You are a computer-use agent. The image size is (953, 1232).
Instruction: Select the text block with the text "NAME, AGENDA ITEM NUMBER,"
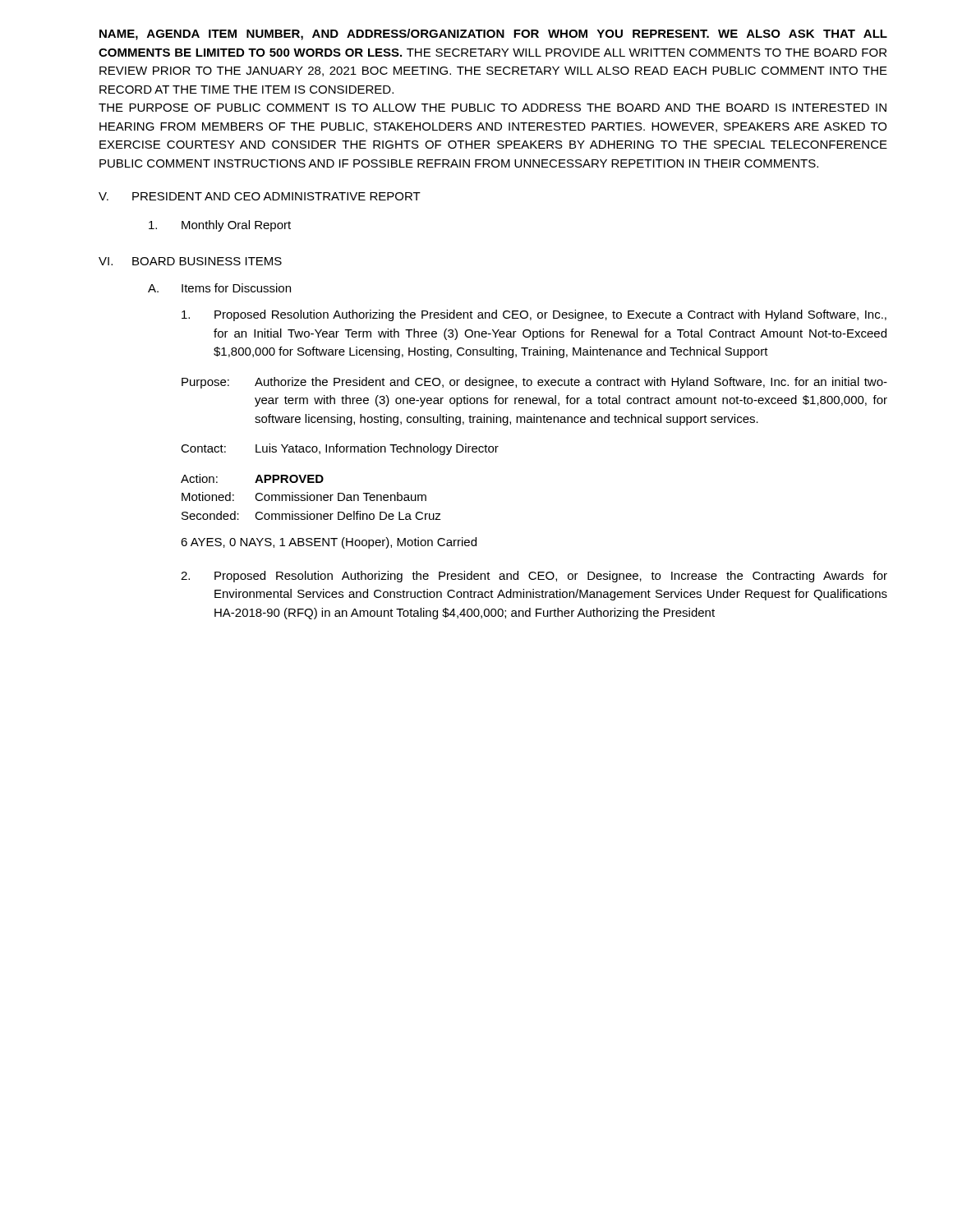(x=493, y=98)
